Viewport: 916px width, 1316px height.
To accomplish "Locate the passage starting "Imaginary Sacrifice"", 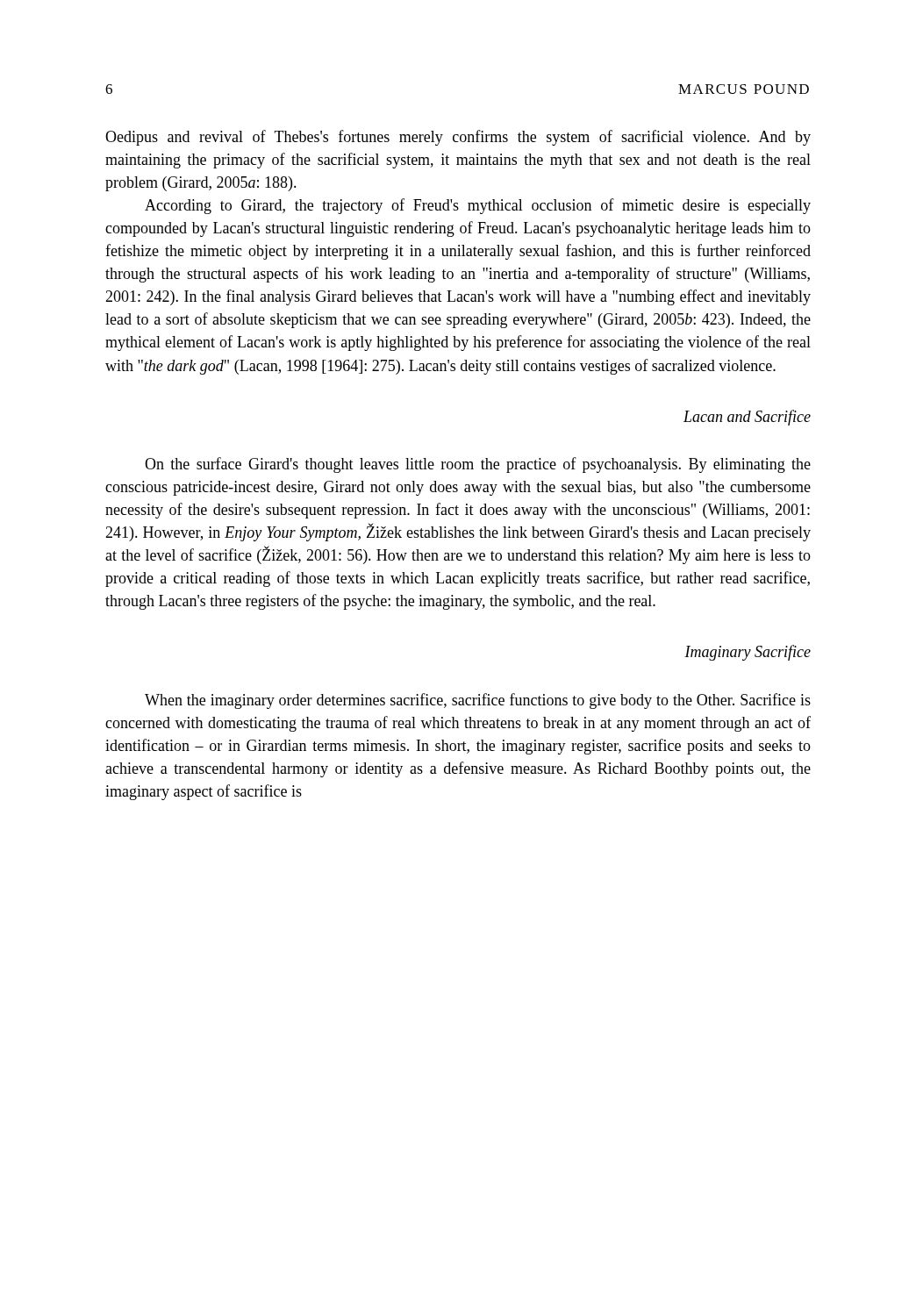I will [748, 652].
